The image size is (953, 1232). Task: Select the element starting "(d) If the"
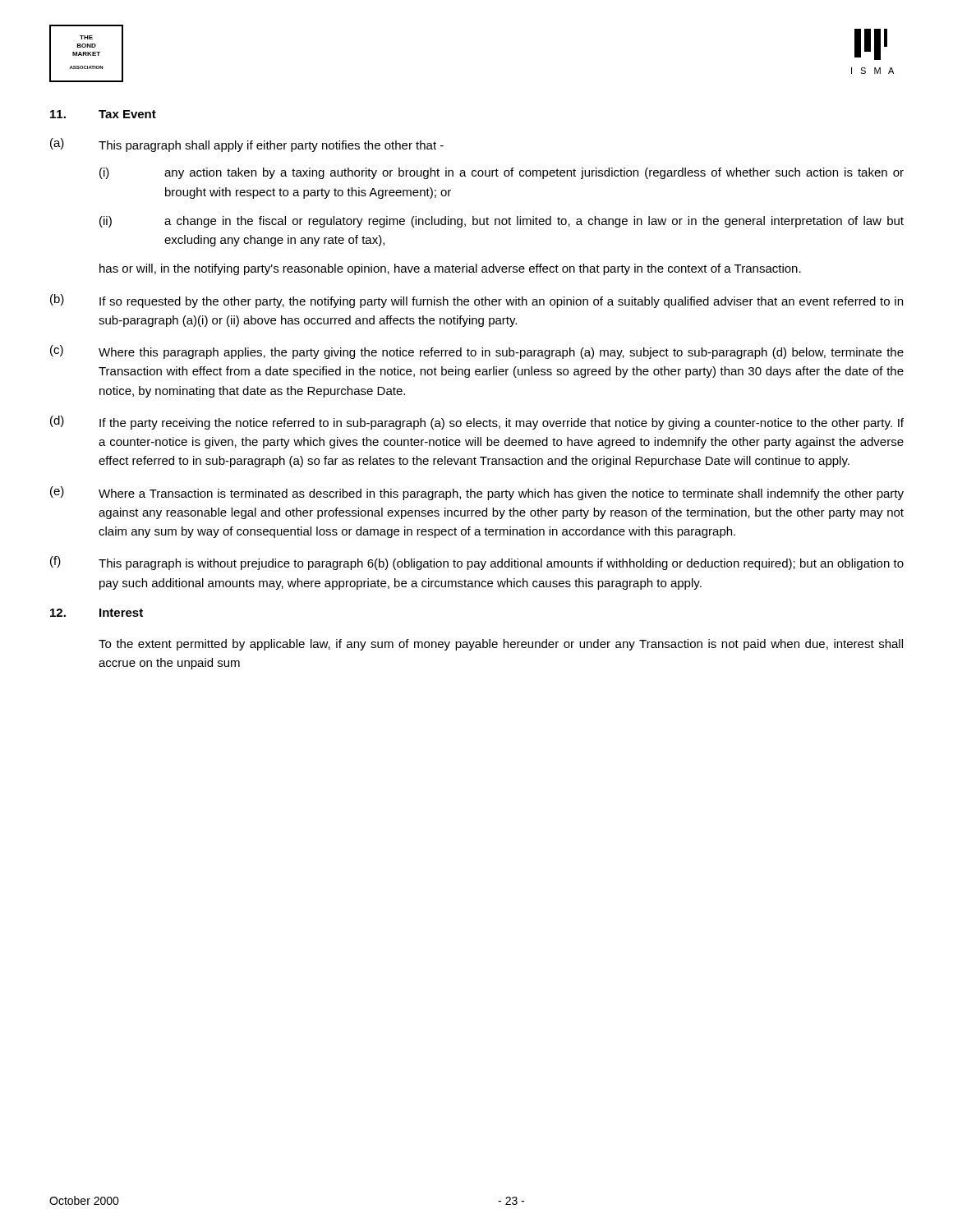[476, 442]
